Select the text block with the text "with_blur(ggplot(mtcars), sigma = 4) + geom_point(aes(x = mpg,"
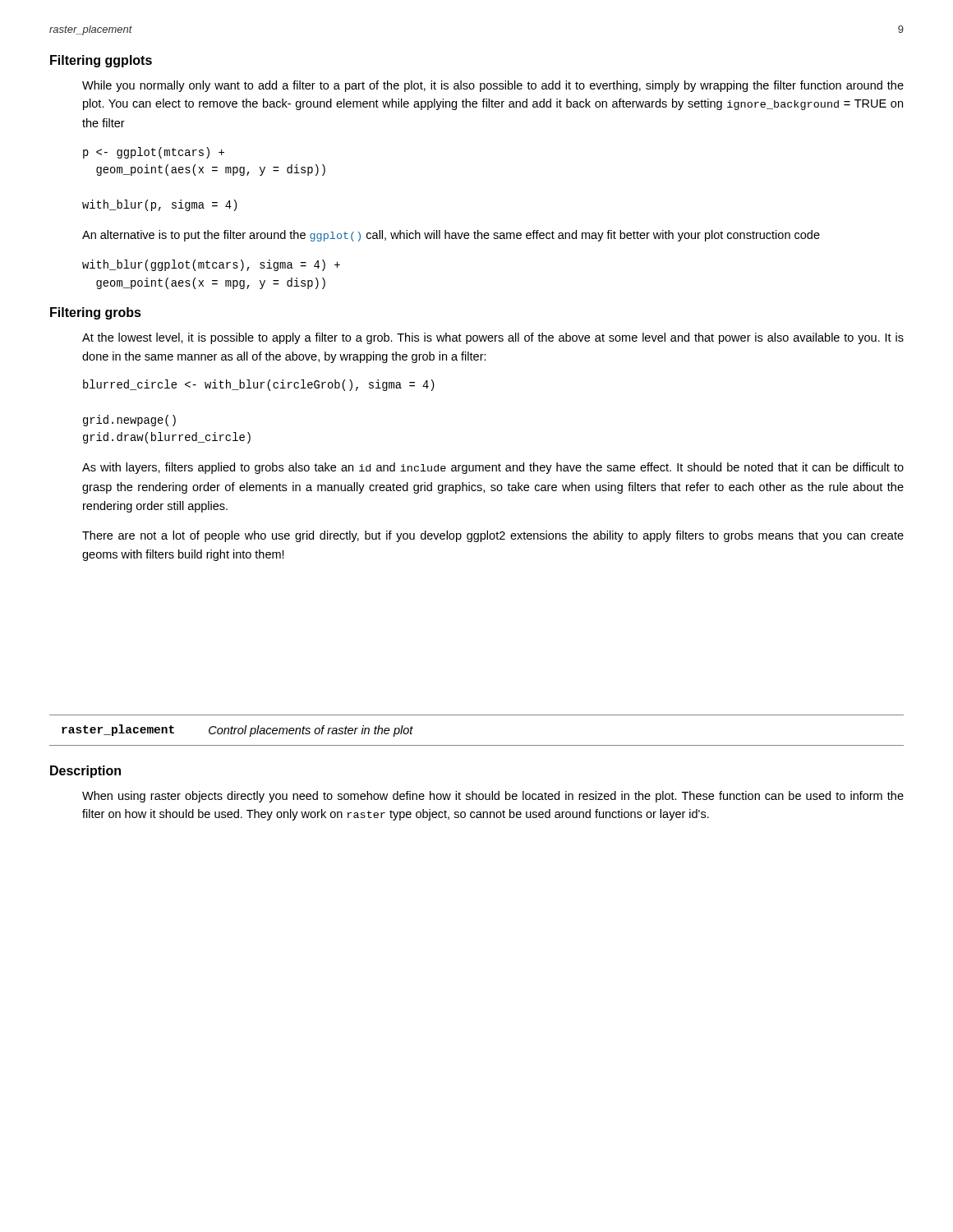The image size is (953, 1232). coord(211,275)
